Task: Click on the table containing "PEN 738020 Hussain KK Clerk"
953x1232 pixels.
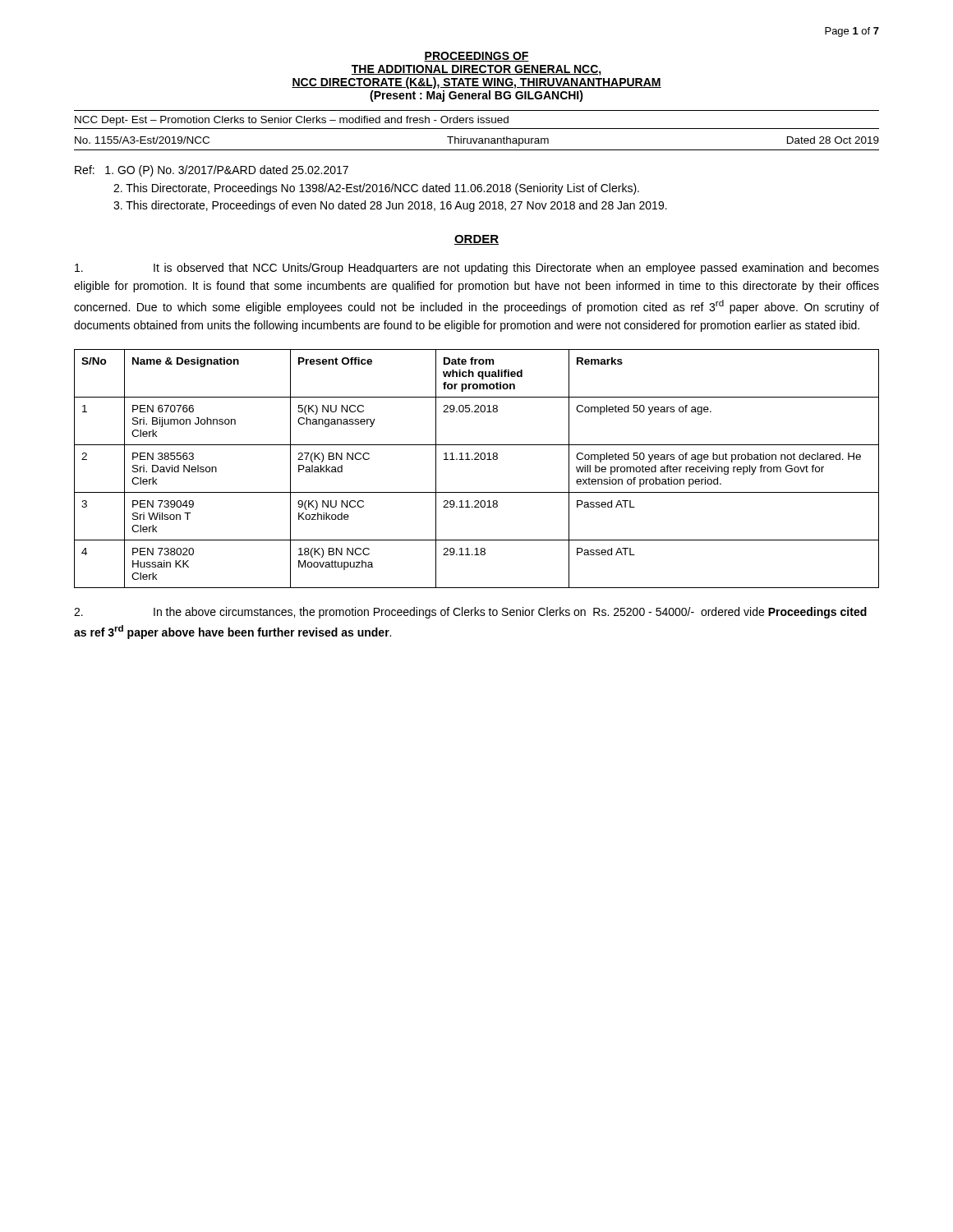Action: click(476, 469)
